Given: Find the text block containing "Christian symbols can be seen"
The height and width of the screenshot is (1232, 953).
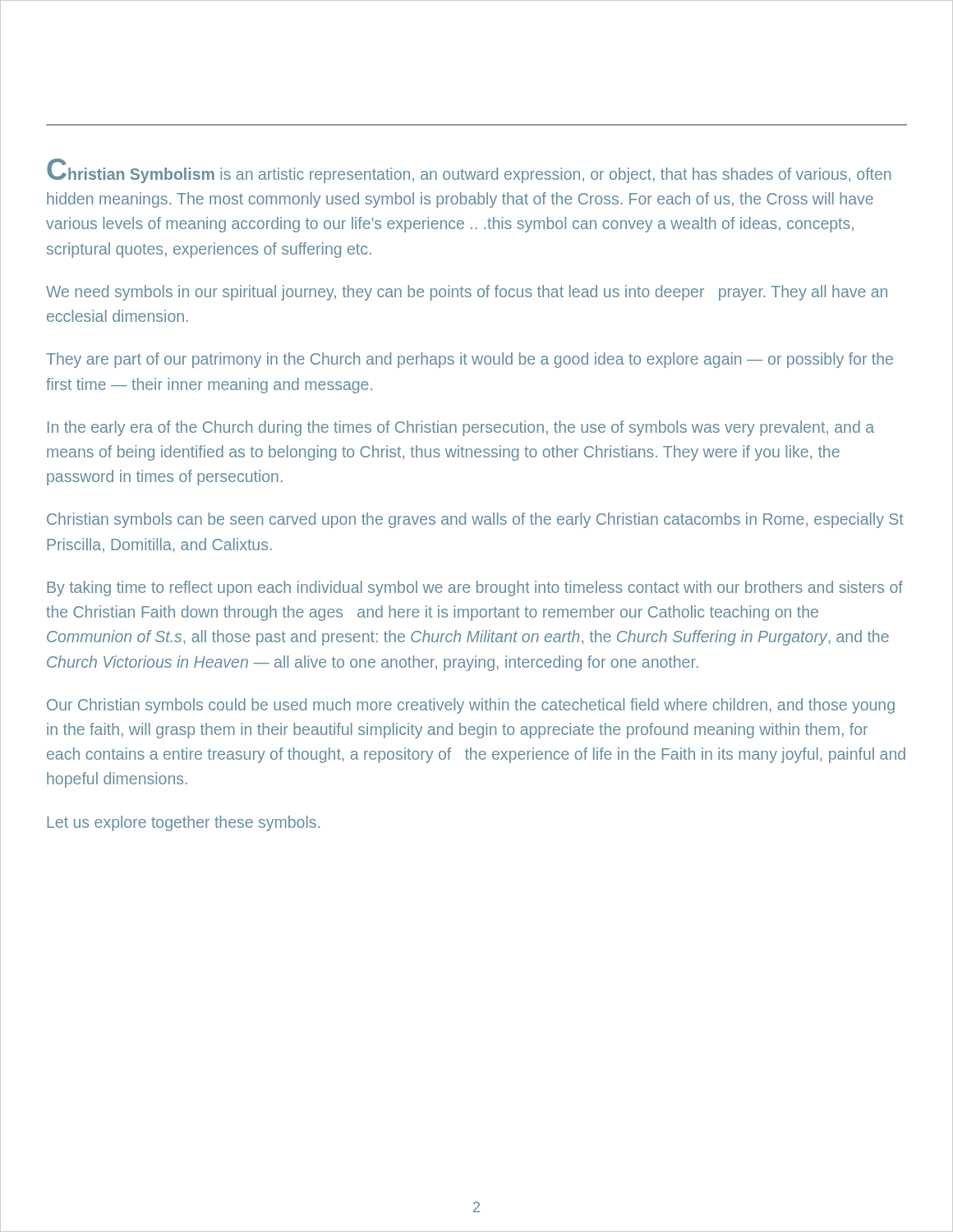Looking at the screenshot, I should (475, 532).
